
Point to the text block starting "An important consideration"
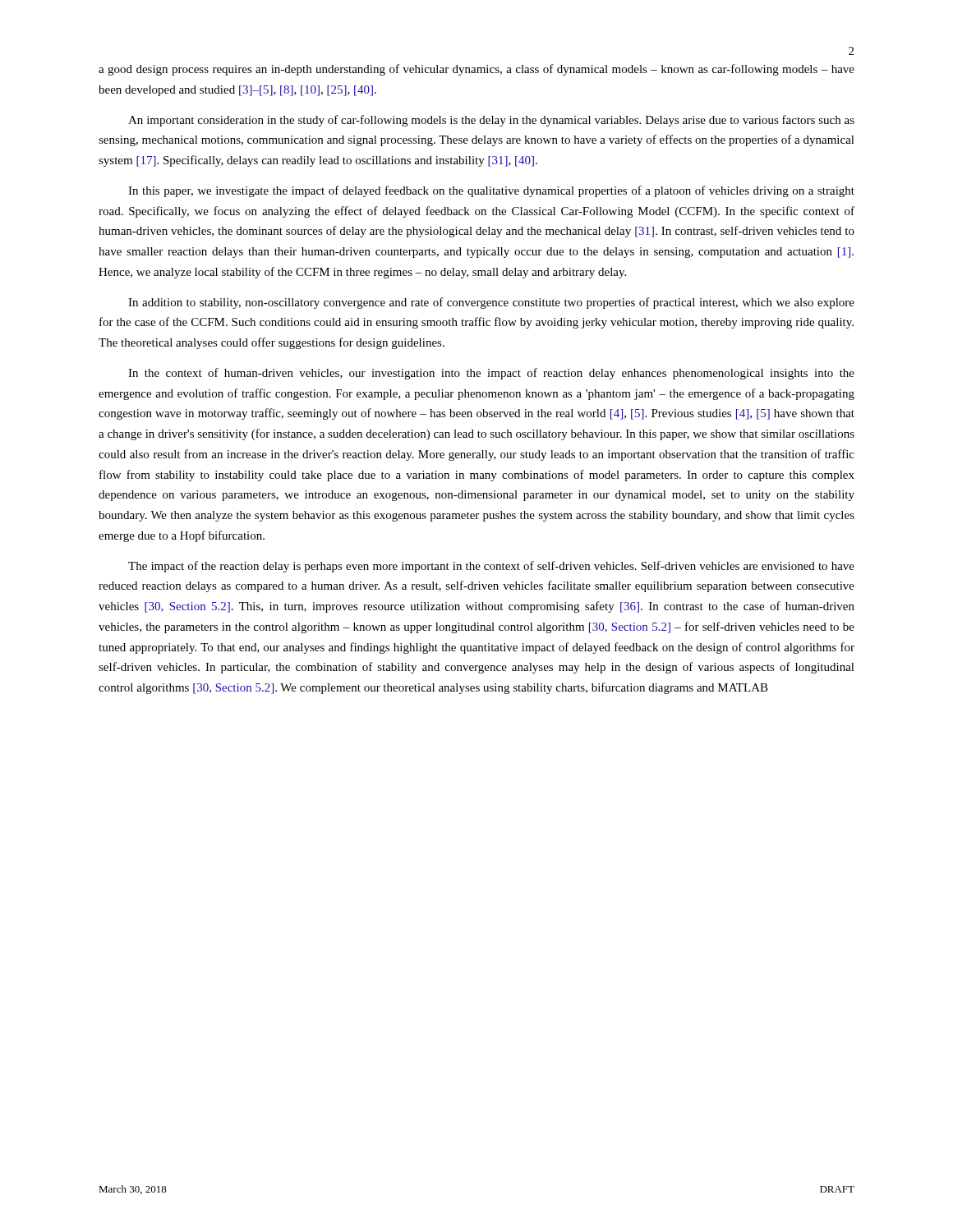point(476,140)
